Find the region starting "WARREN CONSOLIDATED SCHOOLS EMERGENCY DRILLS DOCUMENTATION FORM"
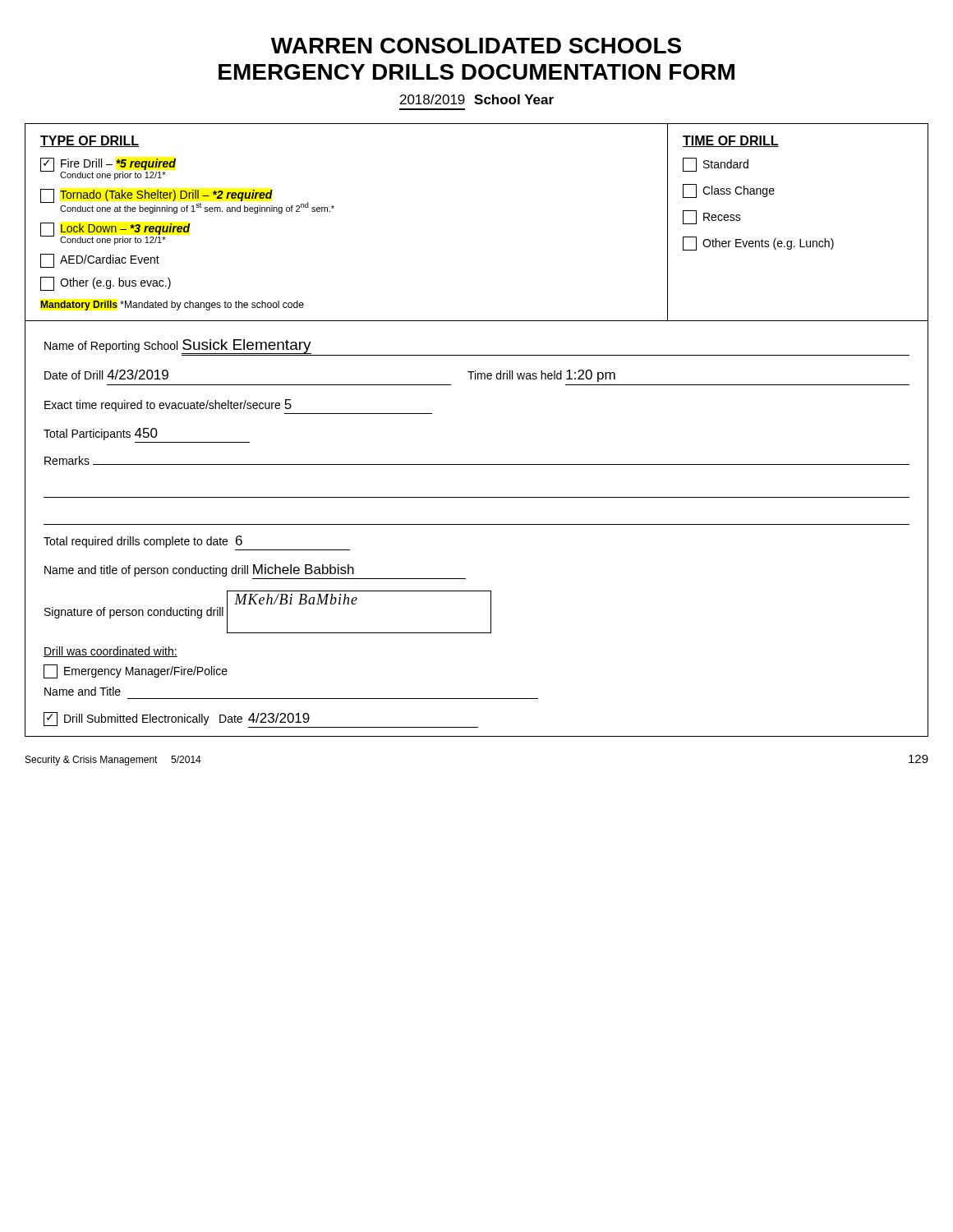The image size is (953, 1232). pyautogui.click(x=476, y=59)
